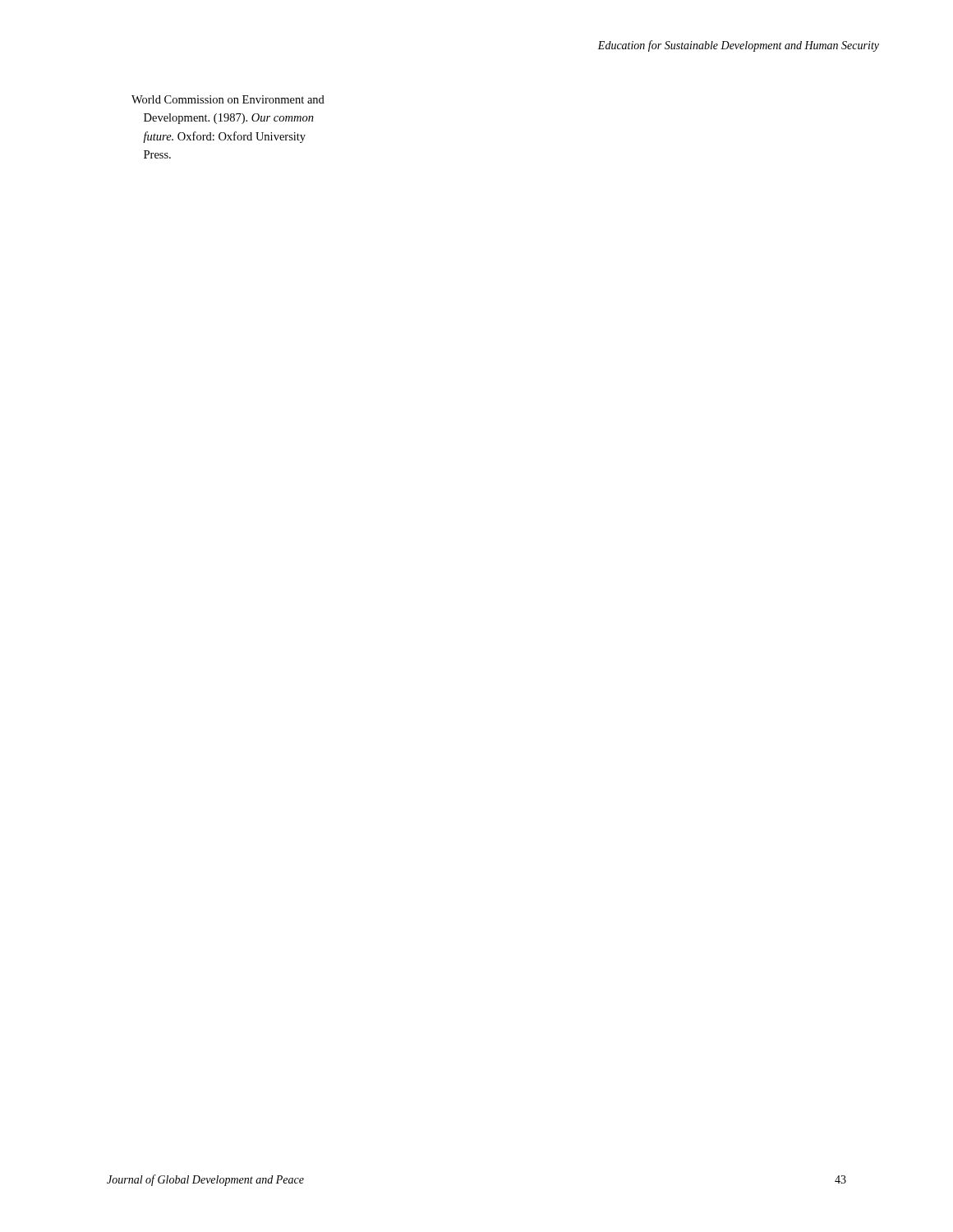Locate the text starting "World Commission on Environment and Development."
This screenshot has width=953, height=1232.
[228, 127]
